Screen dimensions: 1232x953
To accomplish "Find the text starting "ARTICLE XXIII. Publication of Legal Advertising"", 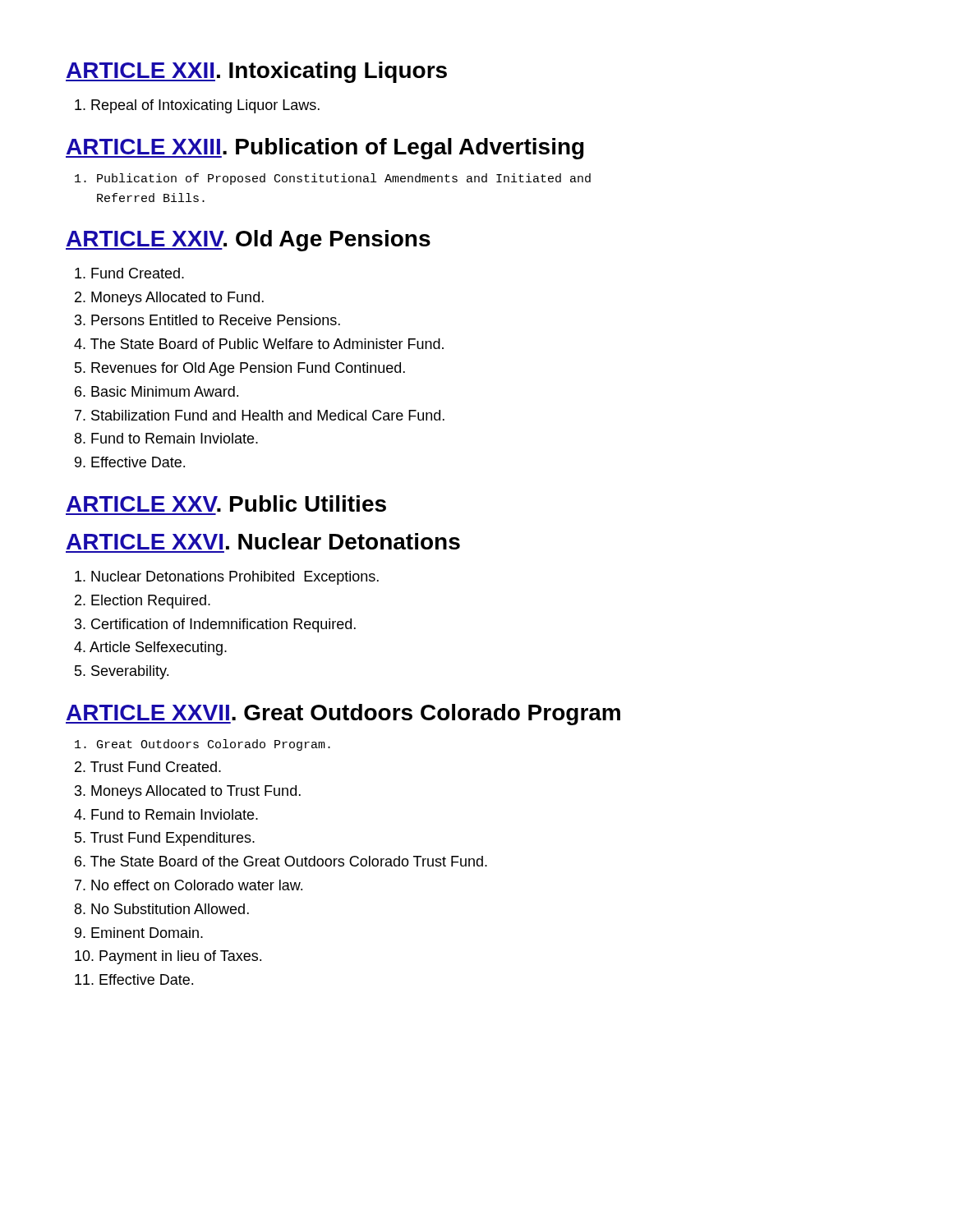I will tap(325, 146).
